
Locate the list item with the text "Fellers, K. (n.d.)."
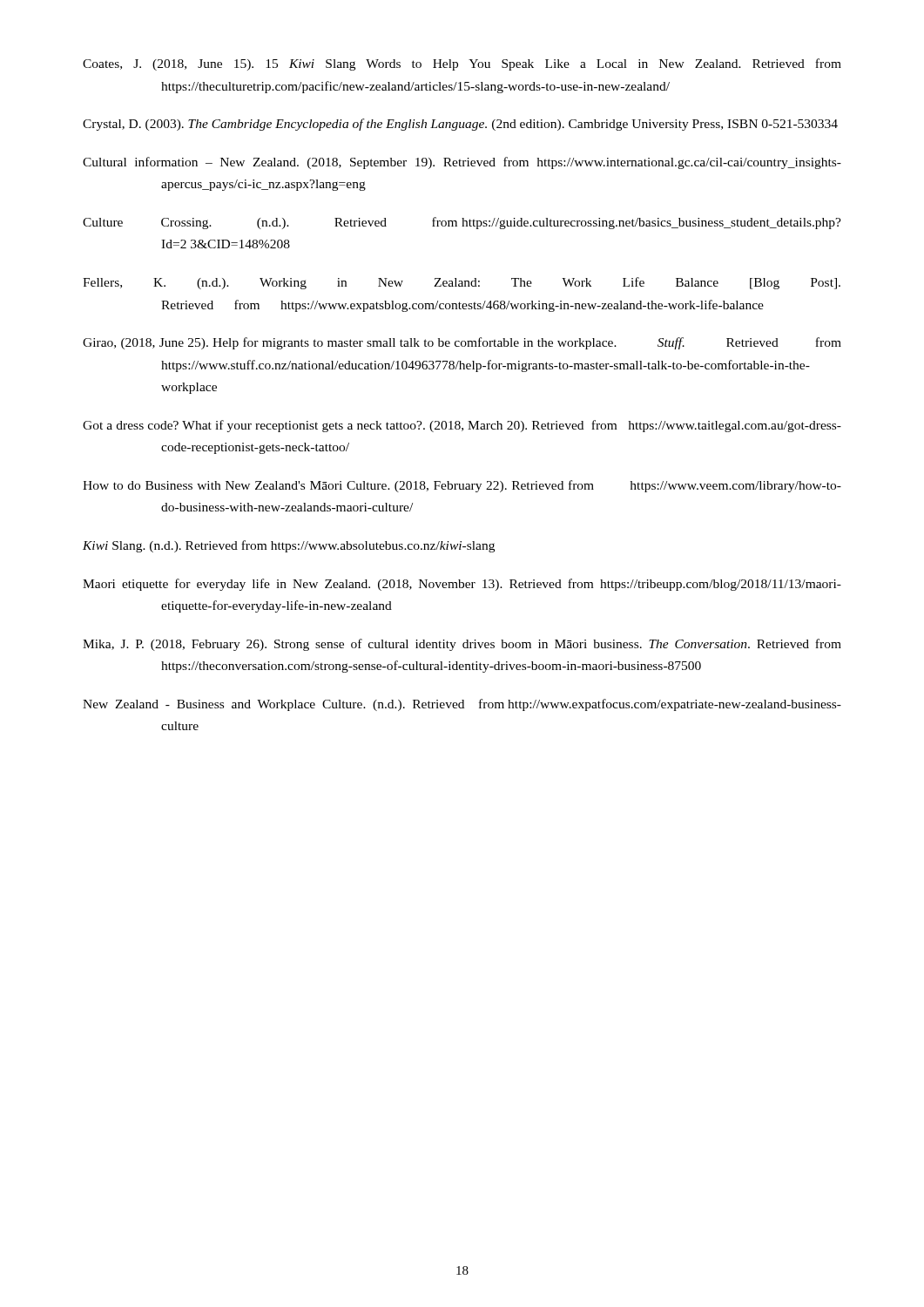click(462, 293)
